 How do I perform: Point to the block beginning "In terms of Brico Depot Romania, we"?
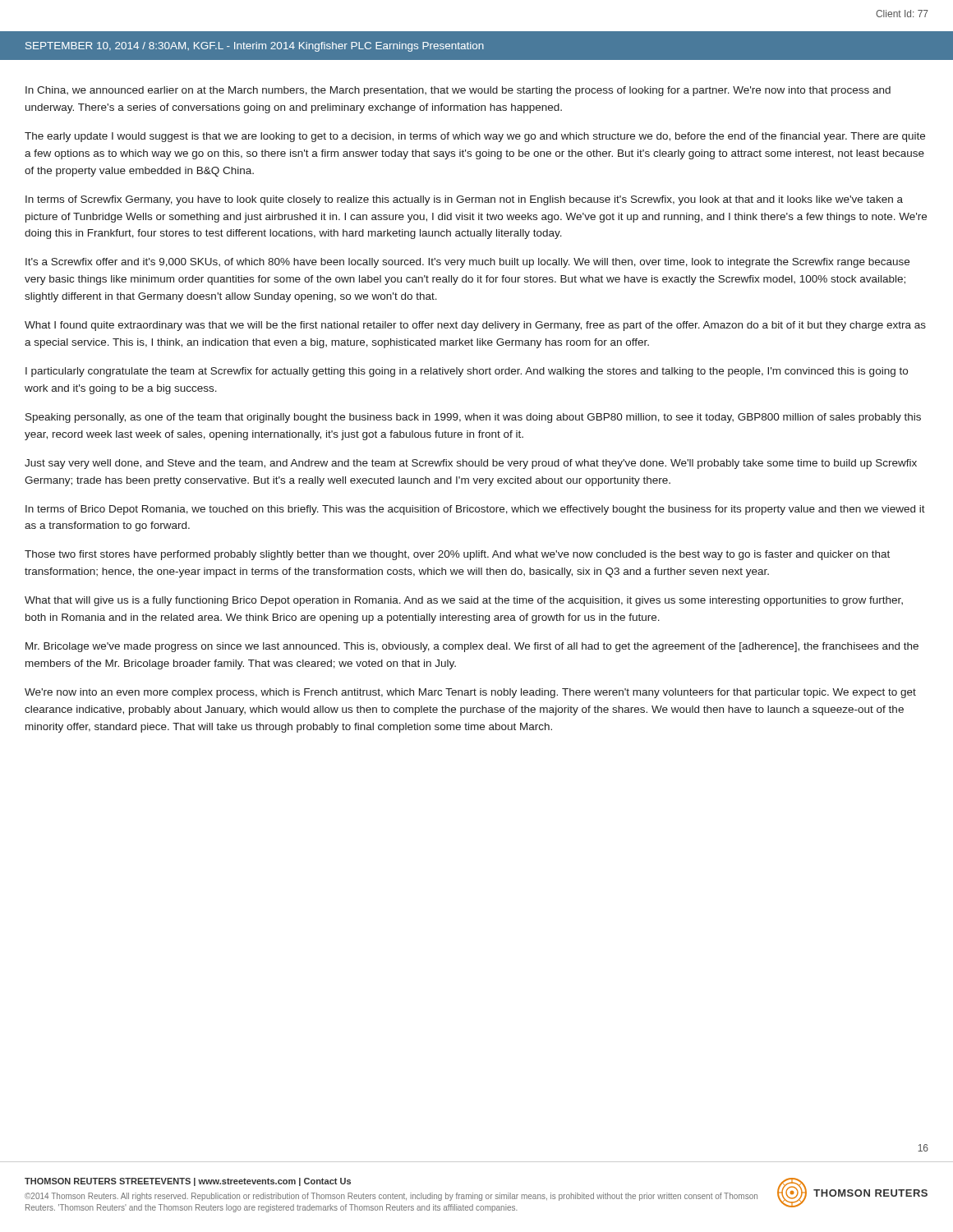pyautogui.click(x=475, y=517)
